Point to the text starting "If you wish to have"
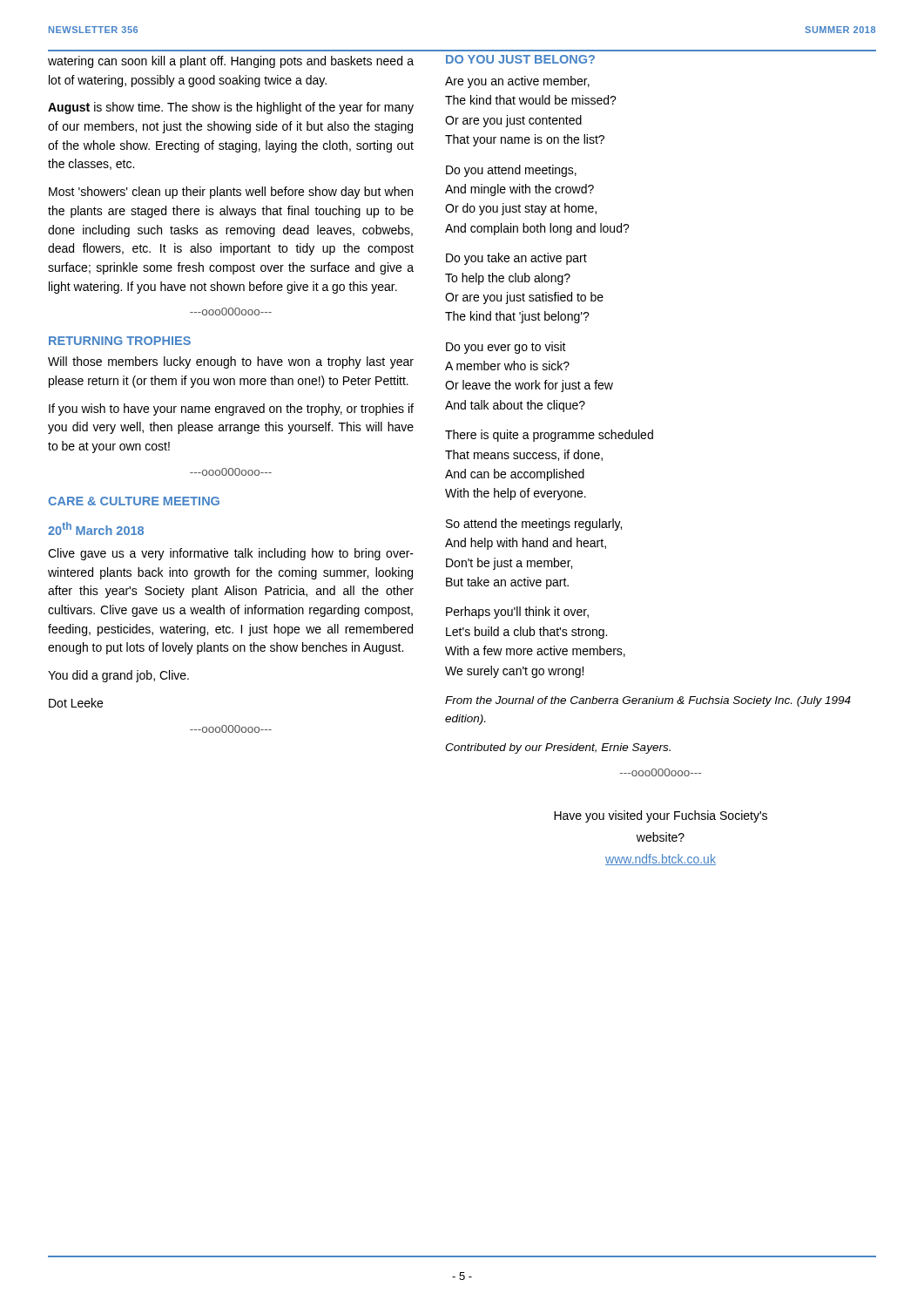 tap(231, 428)
